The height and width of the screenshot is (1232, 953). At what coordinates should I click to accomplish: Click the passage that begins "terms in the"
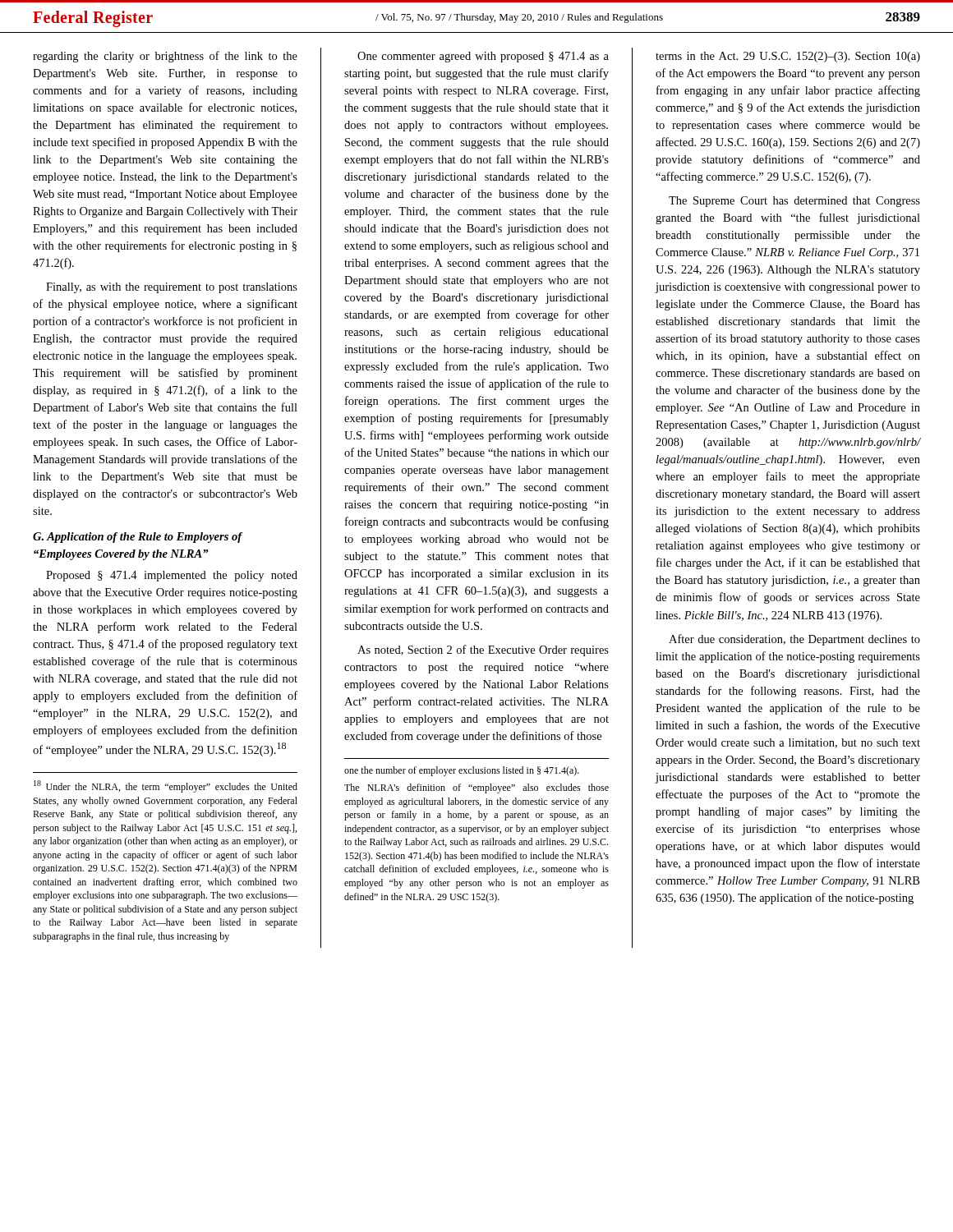click(788, 117)
